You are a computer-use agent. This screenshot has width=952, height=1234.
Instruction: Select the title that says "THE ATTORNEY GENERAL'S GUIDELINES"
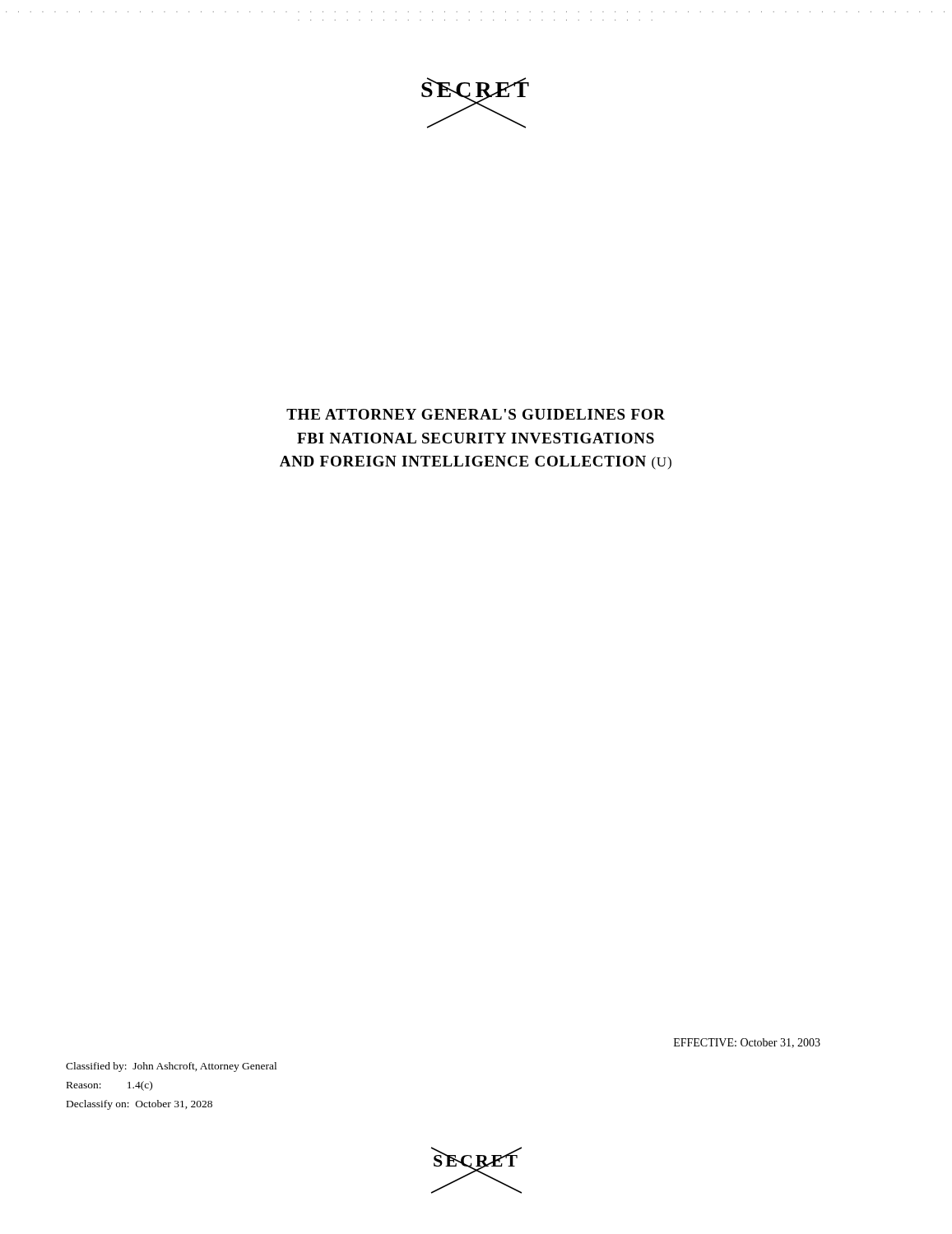pos(476,438)
